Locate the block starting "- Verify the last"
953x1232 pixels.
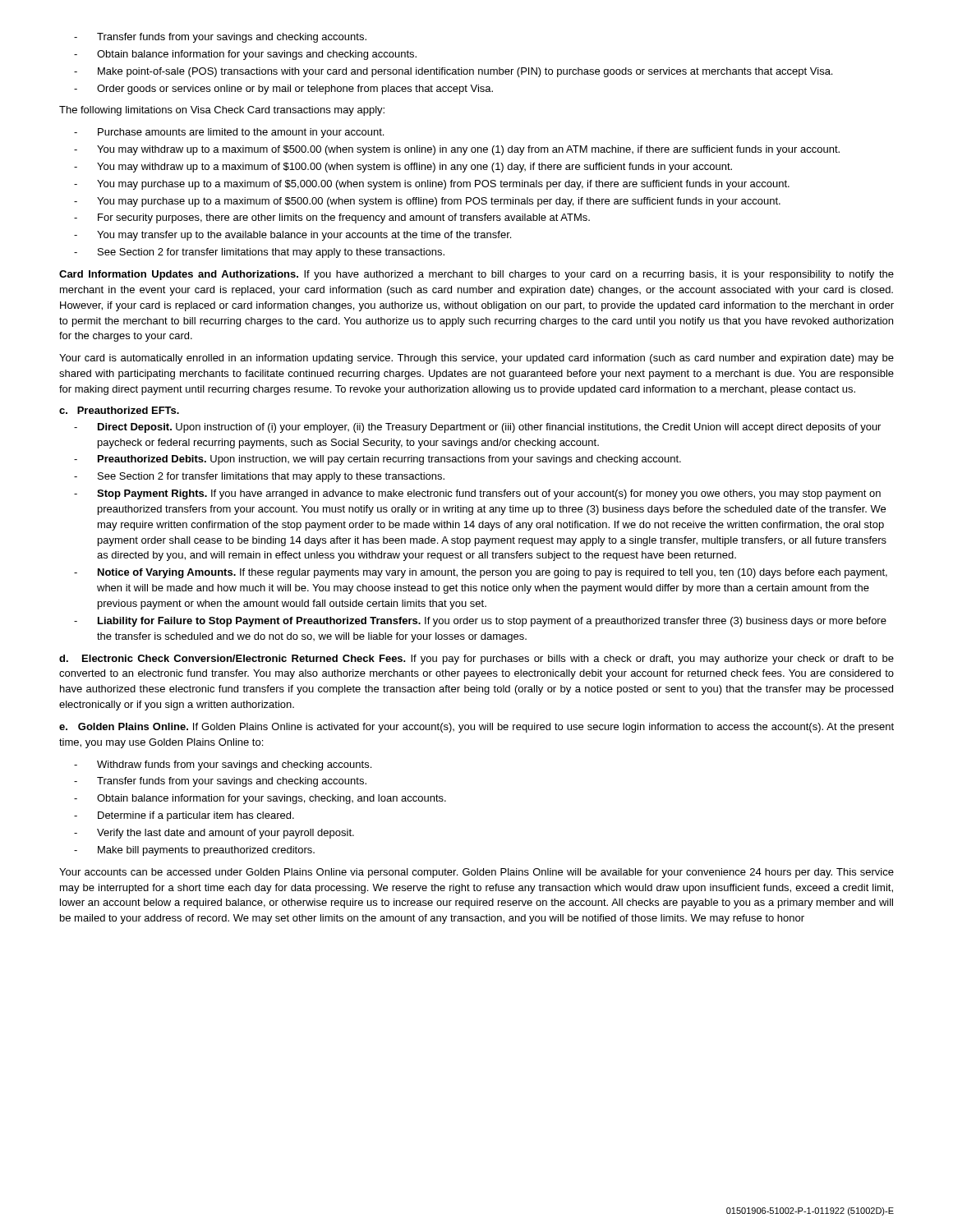(214, 834)
